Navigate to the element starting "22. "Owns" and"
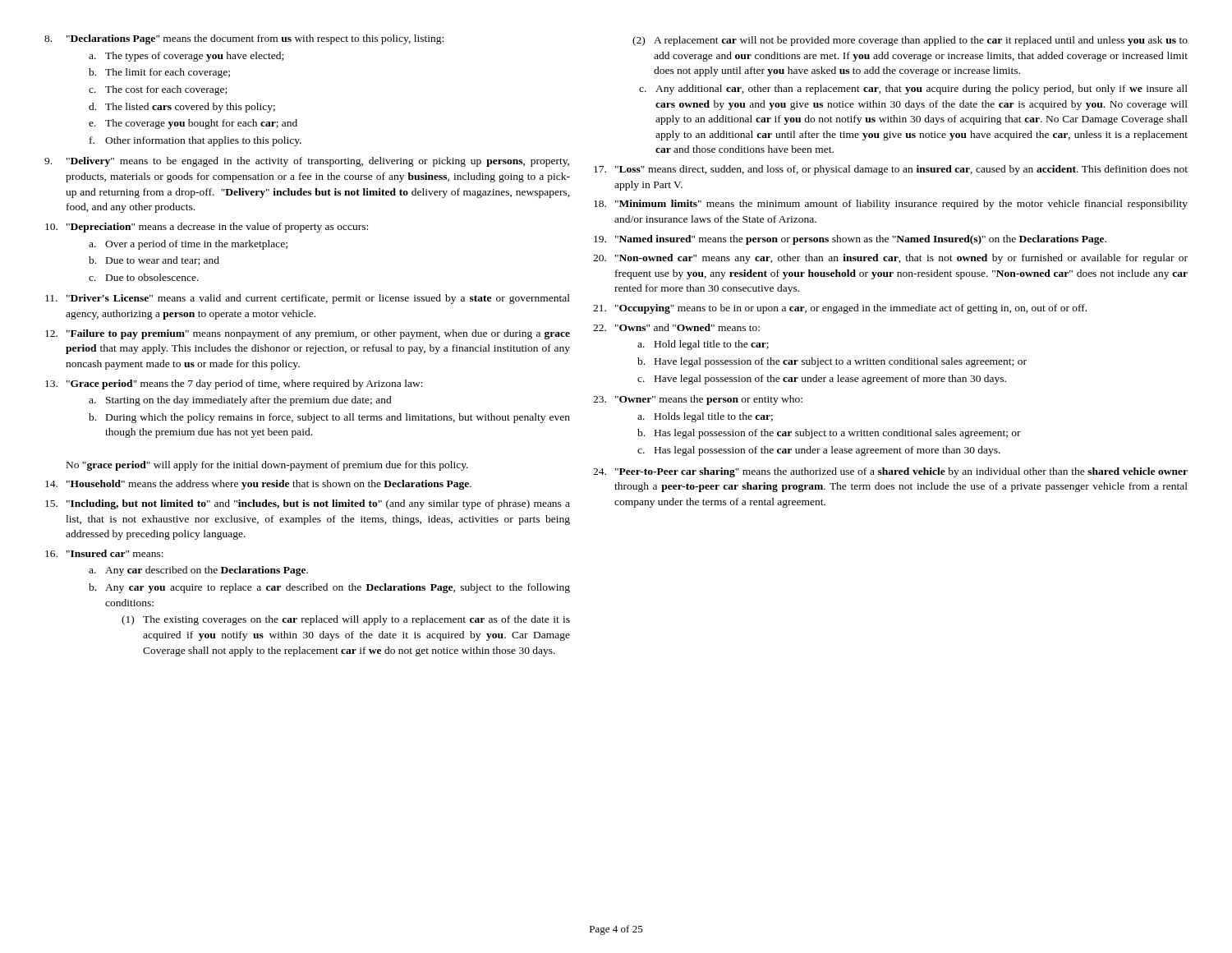Viewport: 1232px width, 953px height. pos(890,354)
